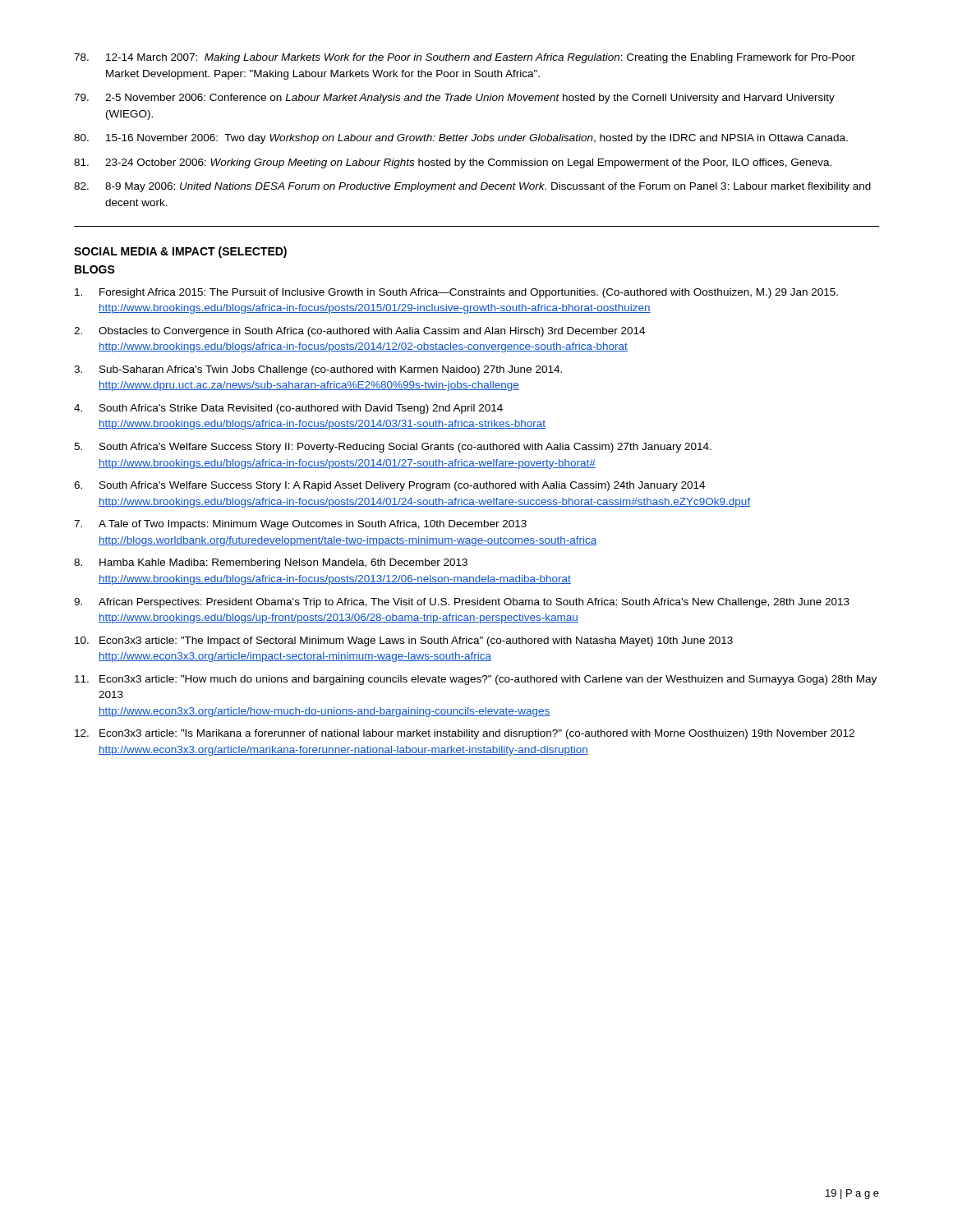Navigate to the passage starting "2. Obstacles to Convergence in"
Image resolution: width=953 pixels, height=1232 pixels.
476,339
